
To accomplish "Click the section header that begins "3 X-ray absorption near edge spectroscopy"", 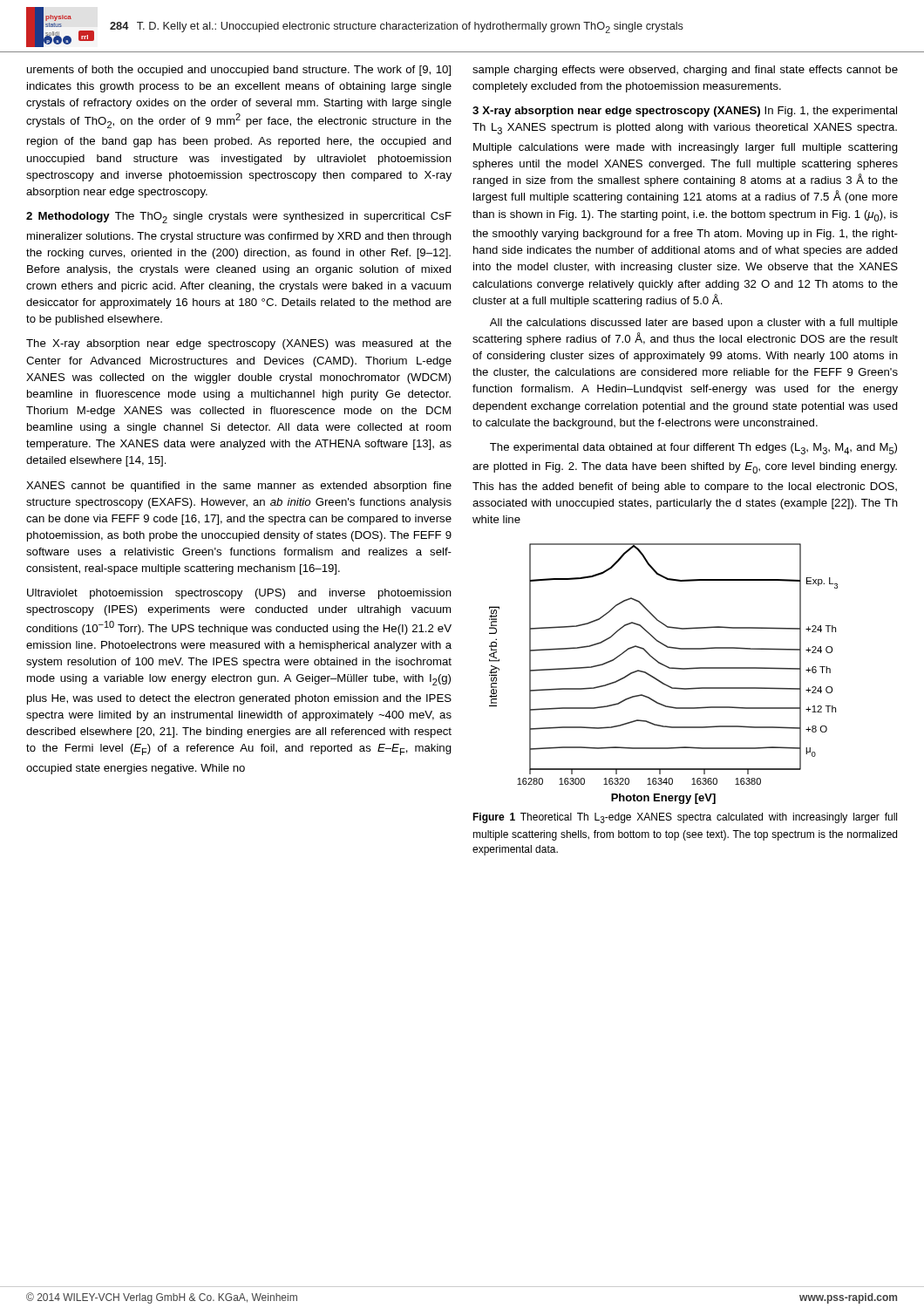I will (685, 205).
